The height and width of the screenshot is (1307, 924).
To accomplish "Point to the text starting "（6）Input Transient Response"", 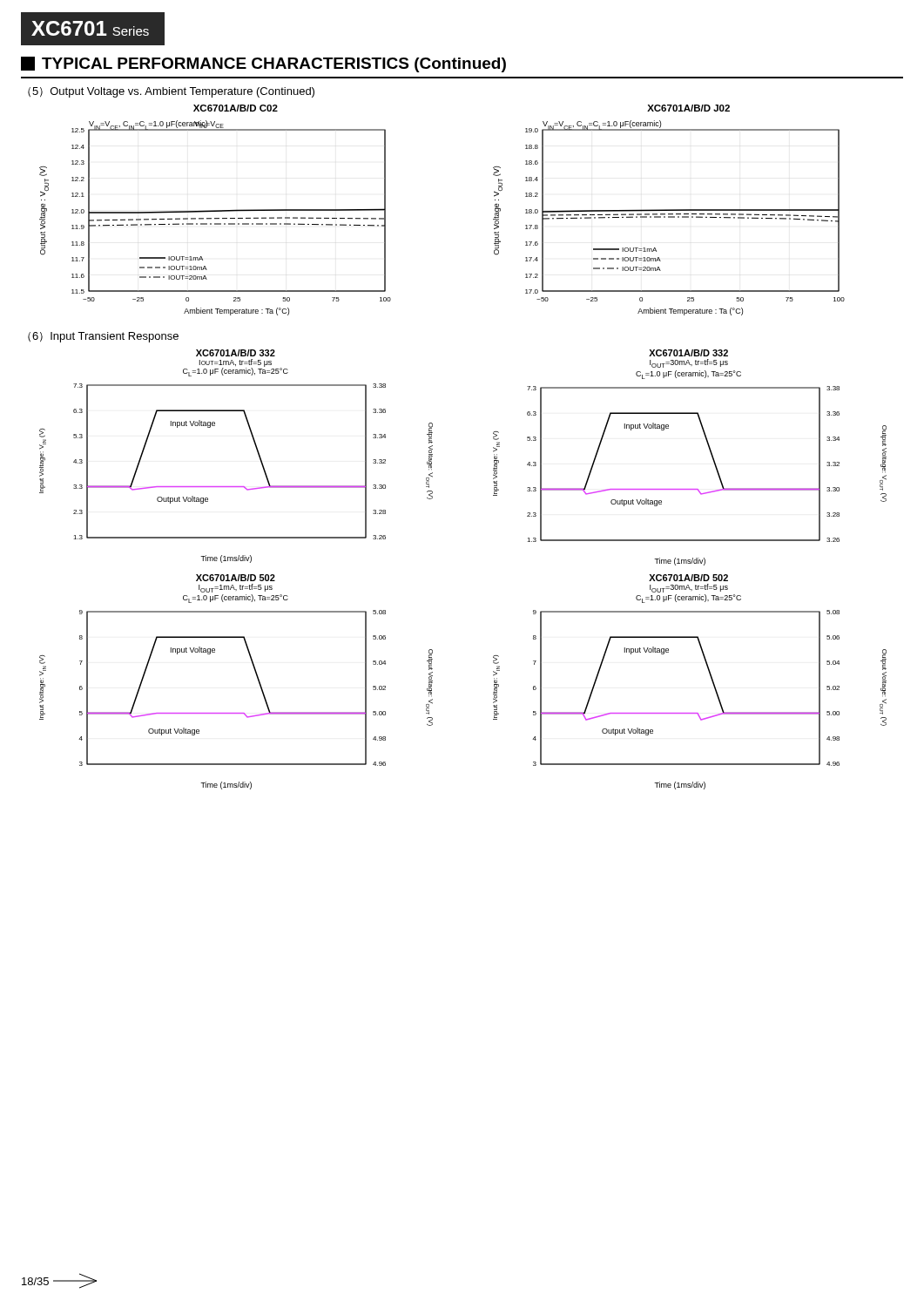I will 100,336.
